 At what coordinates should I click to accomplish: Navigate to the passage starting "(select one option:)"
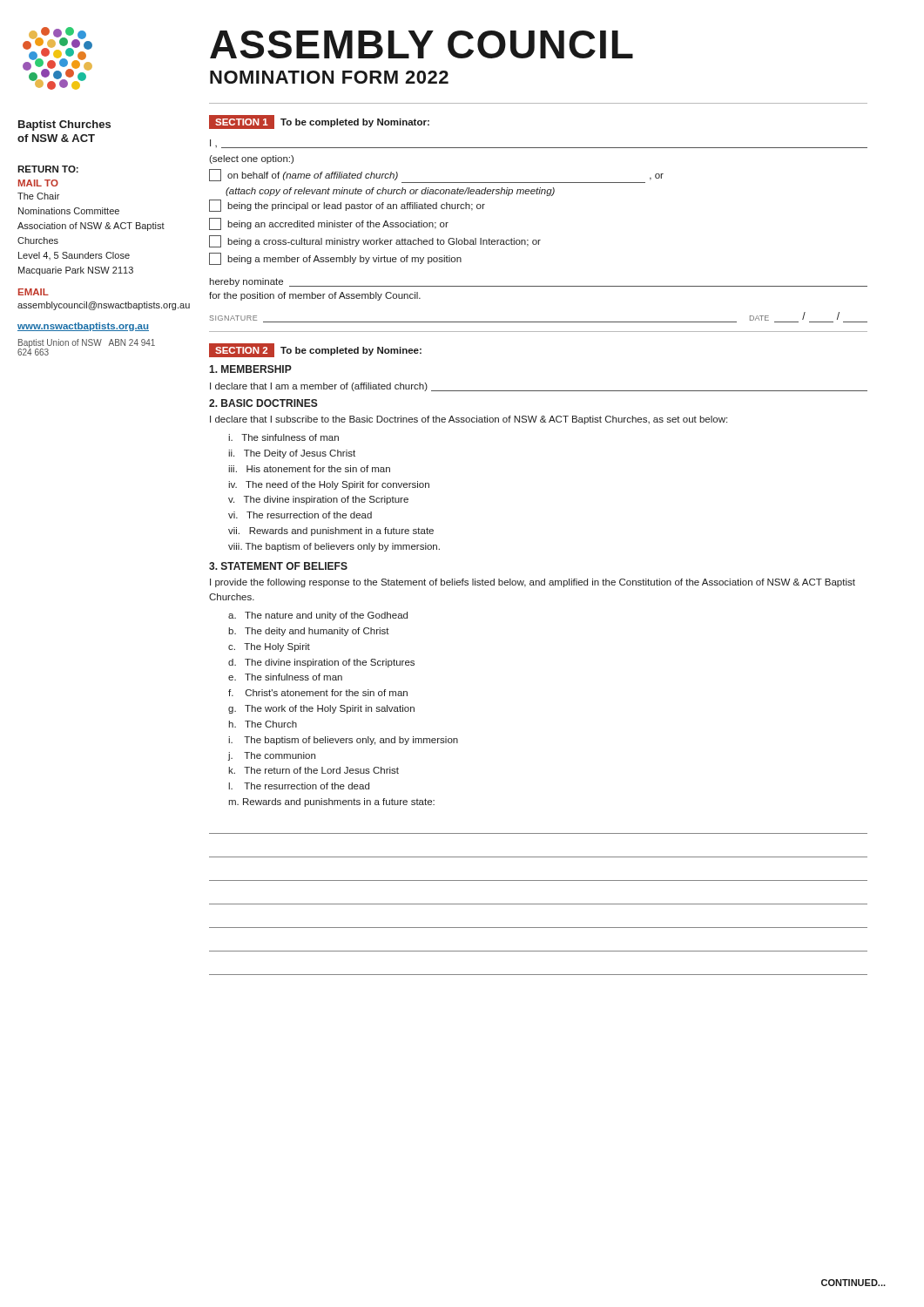click(x=252, y=159)
